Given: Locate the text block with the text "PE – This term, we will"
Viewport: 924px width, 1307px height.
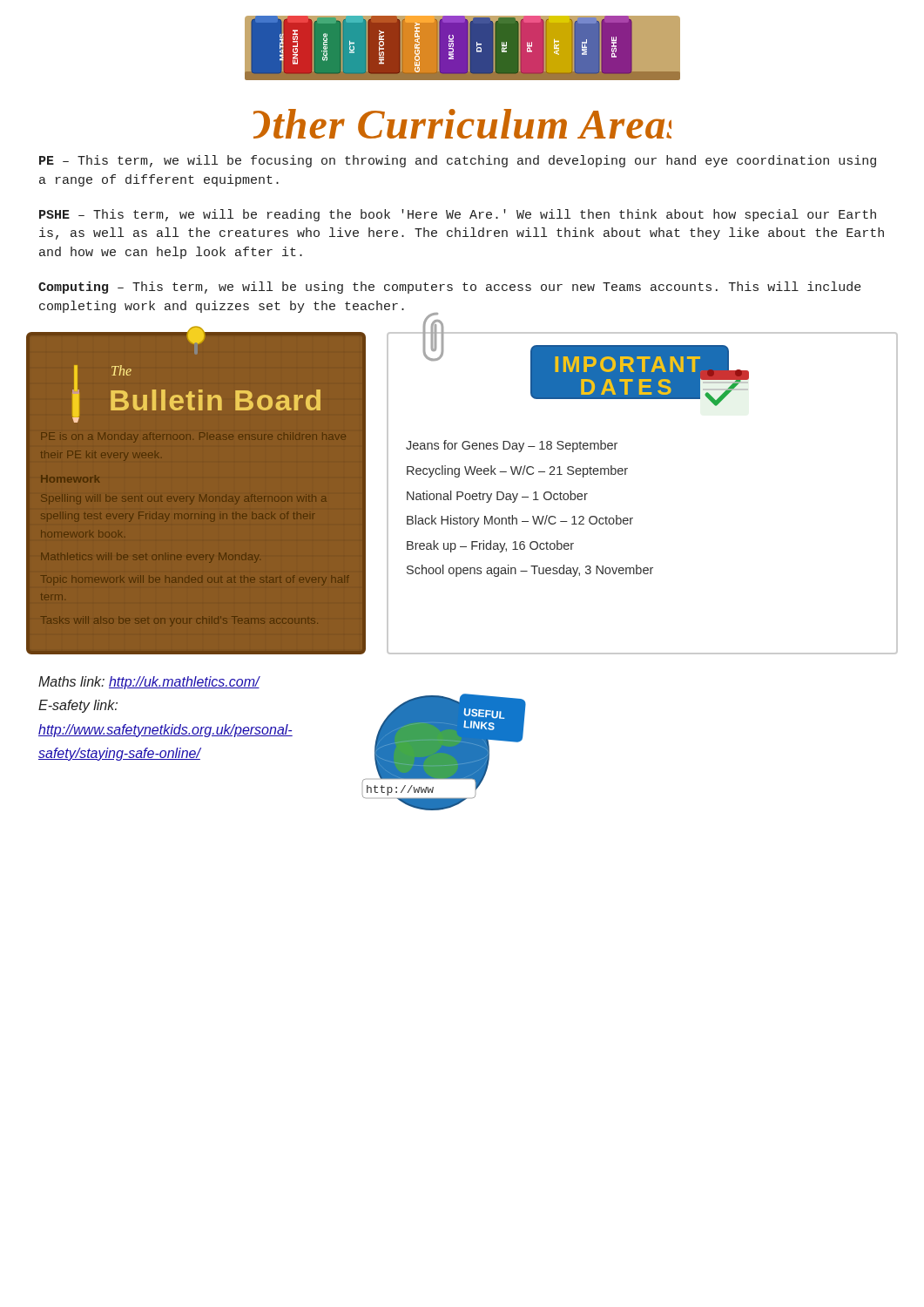Looking at the screenshot, I should click(458, 171).
